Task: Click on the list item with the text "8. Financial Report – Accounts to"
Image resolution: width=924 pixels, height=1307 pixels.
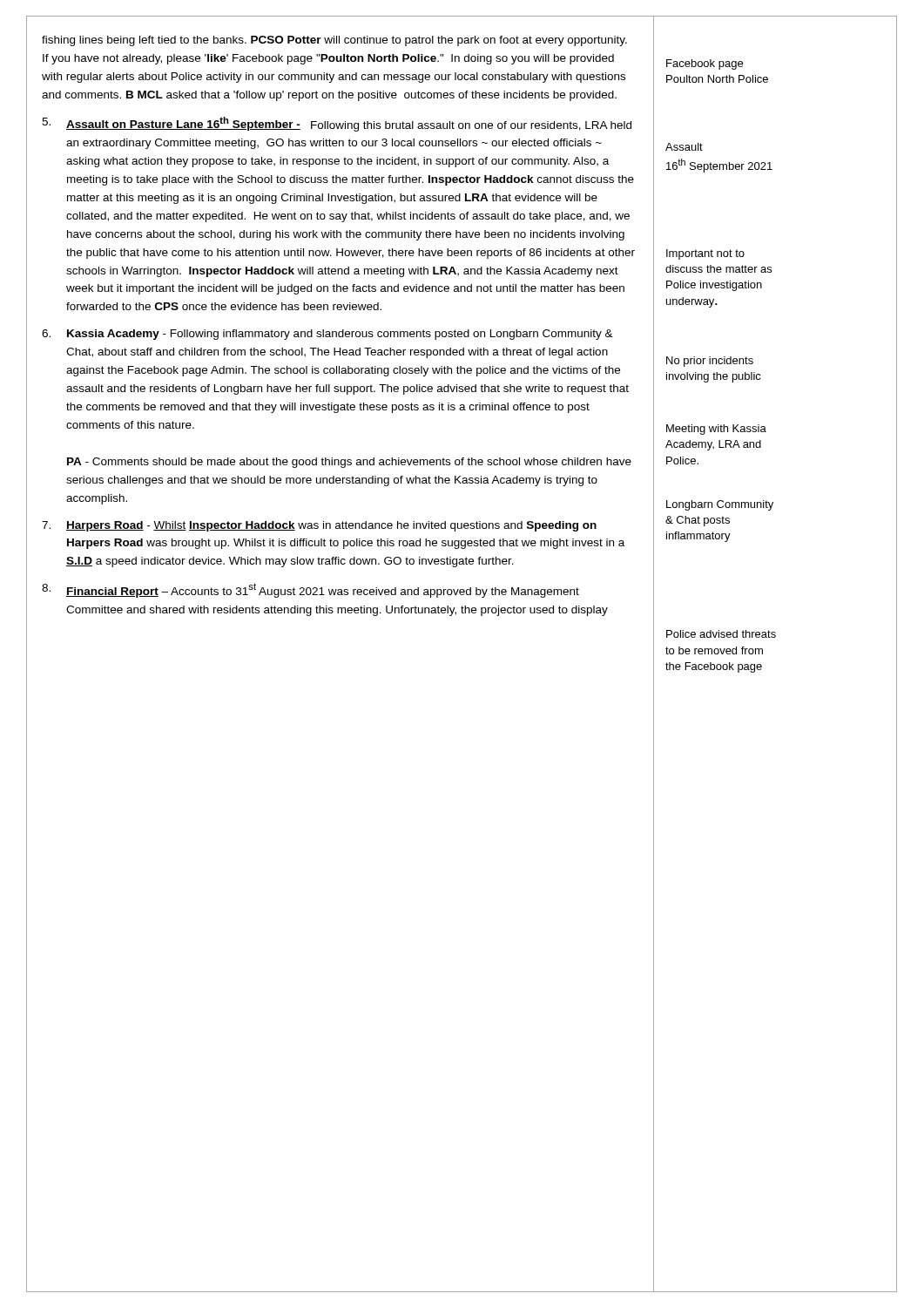Action: (x=340, y=599)
